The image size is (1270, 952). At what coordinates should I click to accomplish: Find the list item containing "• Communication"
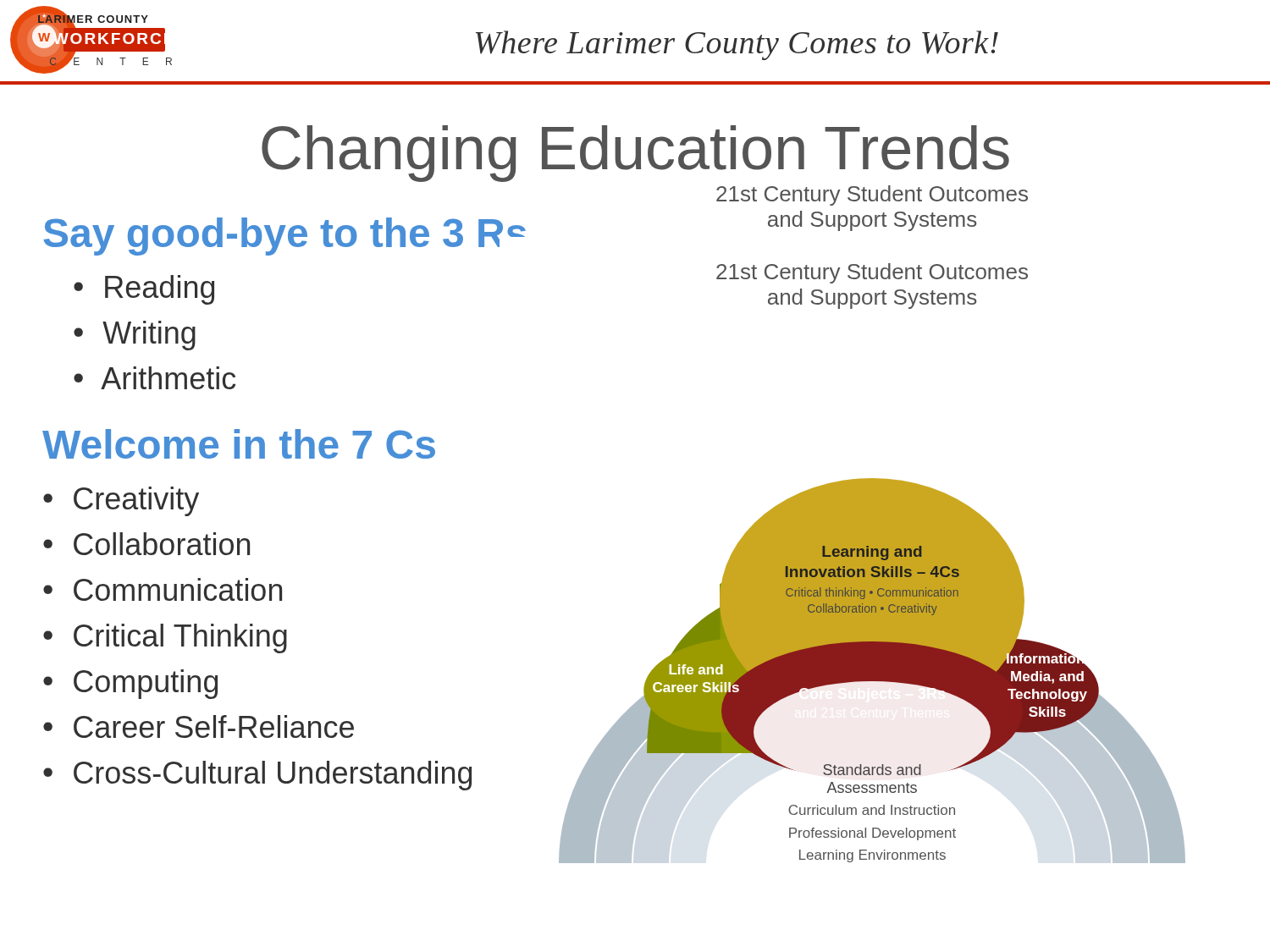pyautogui.click(x=163, y=590)
